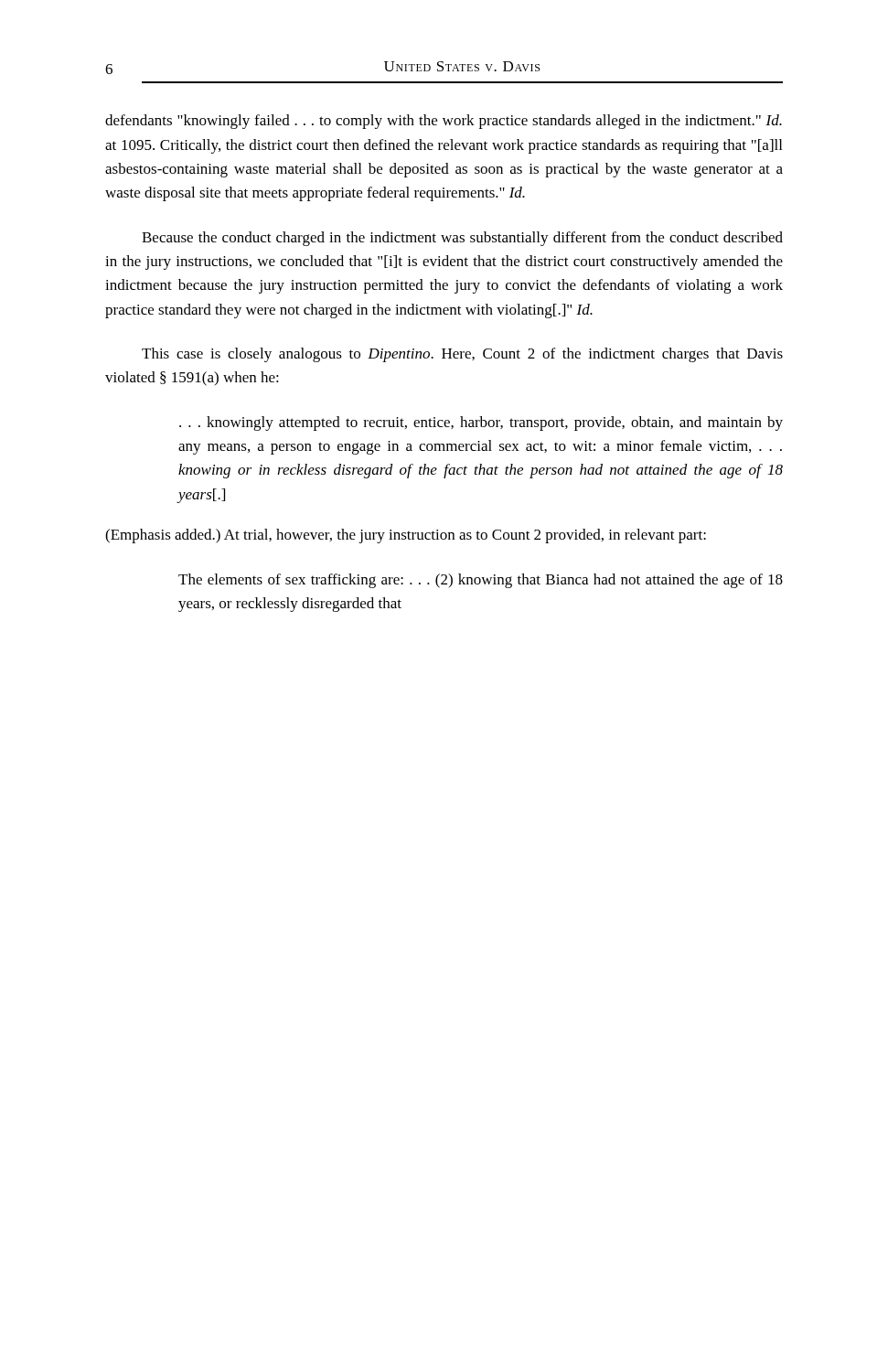Locate the text block that reads ". . . knowingly attempted to"
The image size is (888, 1372).
coord(481,458)
